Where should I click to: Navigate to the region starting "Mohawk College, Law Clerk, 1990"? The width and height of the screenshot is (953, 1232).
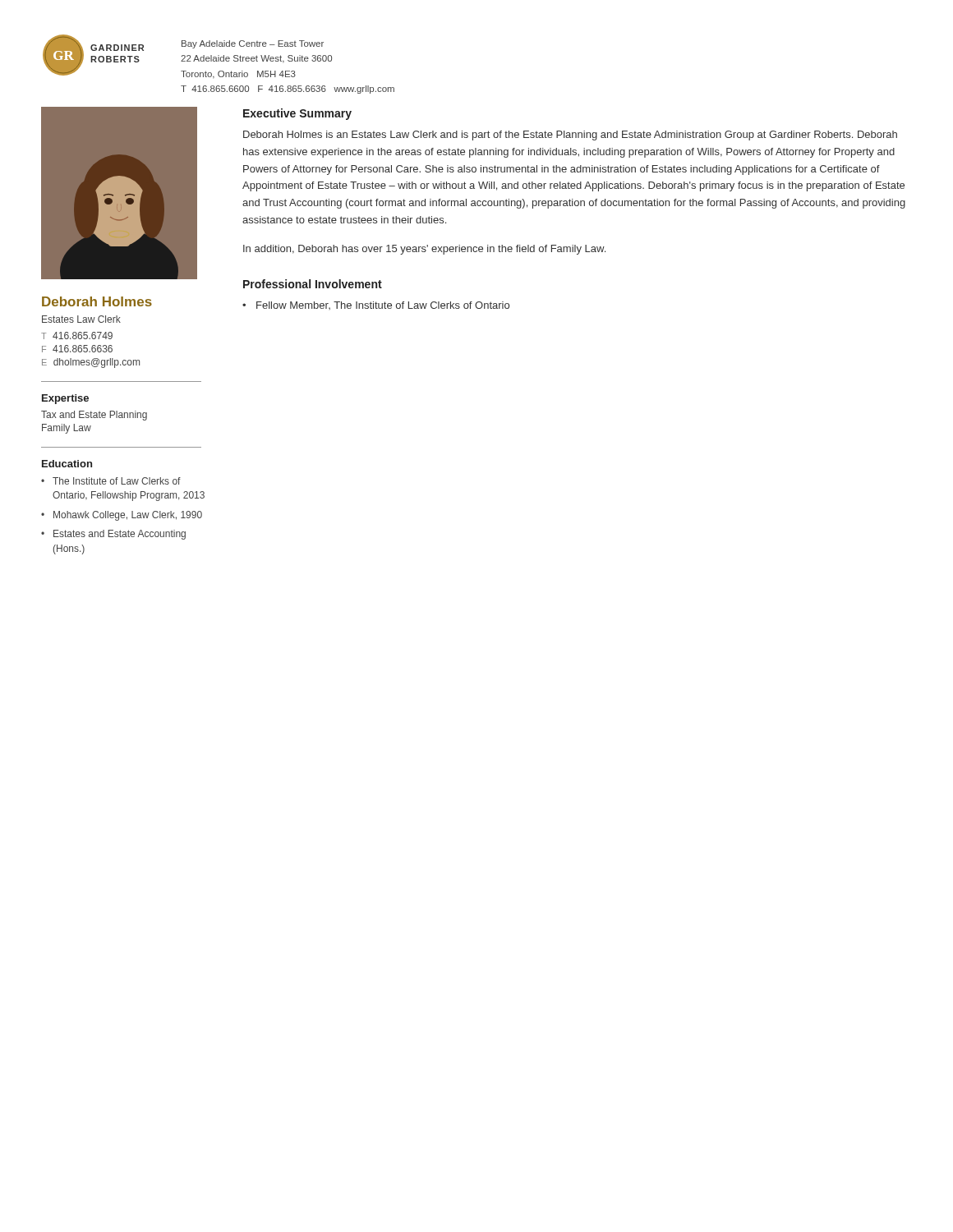pyautogui.click(x=127, y=515)
